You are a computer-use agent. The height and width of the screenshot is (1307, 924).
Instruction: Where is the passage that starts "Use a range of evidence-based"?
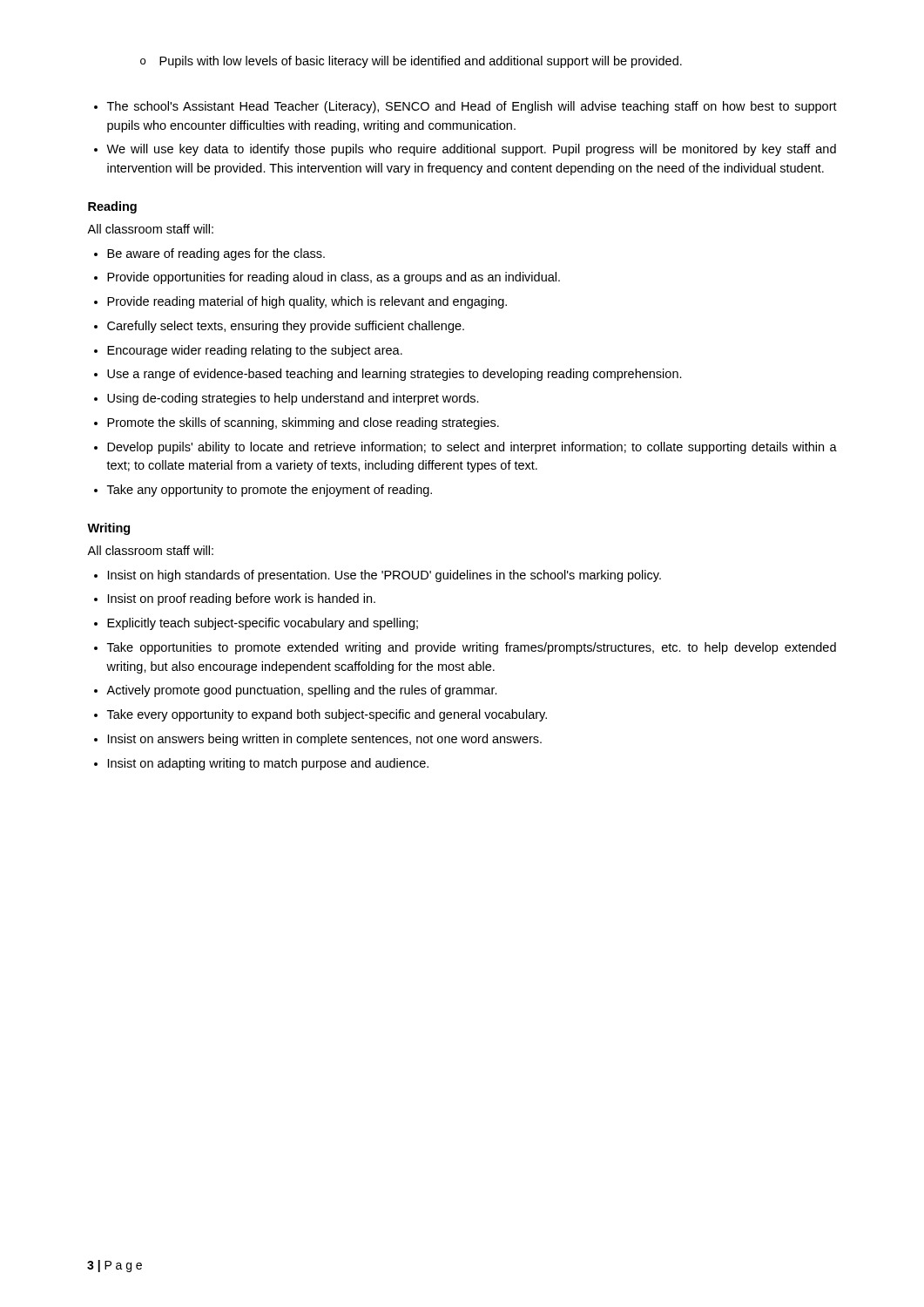pos(472,375)
